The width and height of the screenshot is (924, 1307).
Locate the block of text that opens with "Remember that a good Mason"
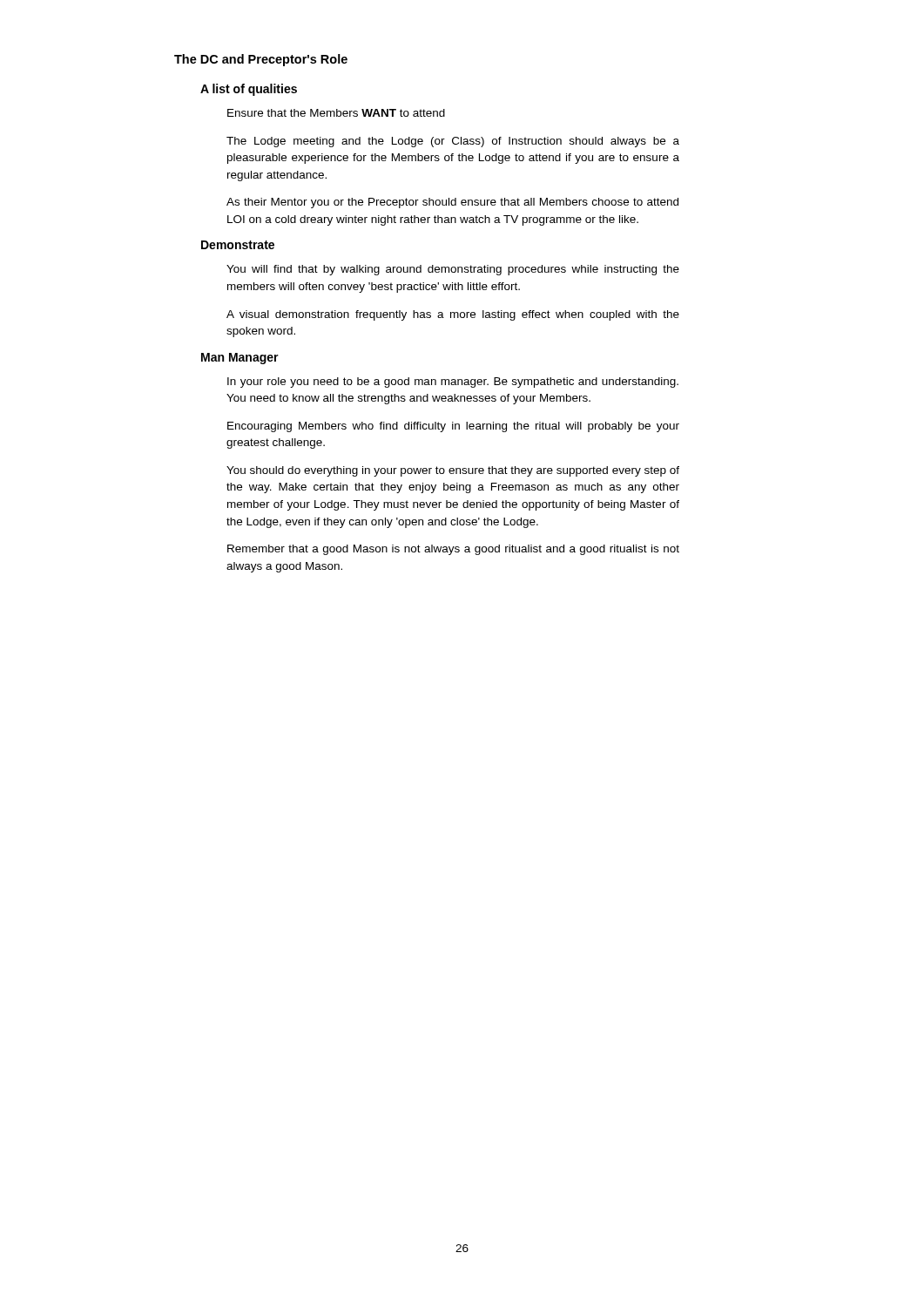click(x=453, y=557)
